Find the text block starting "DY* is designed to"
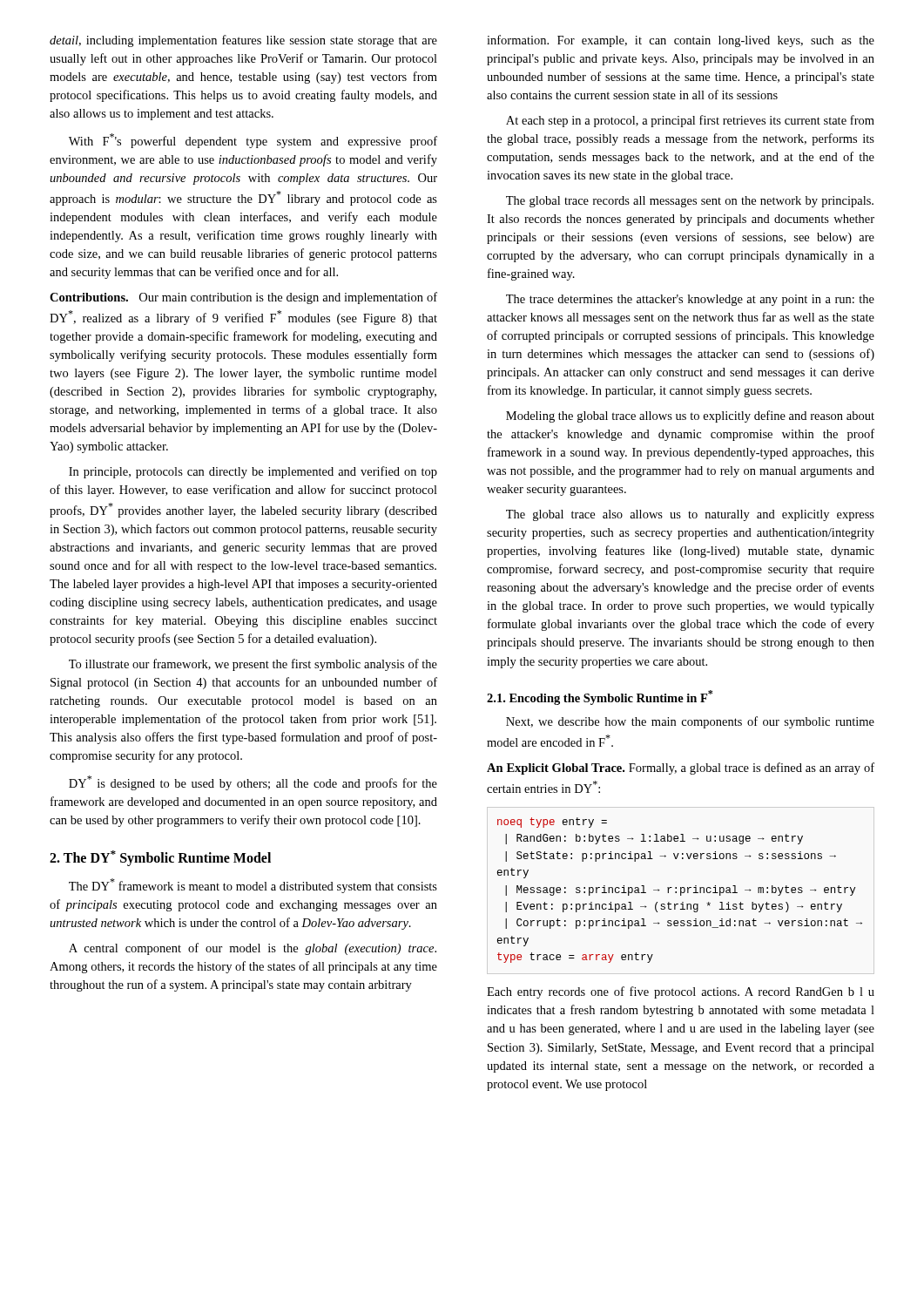The width and height of the screenshot is (924, 1307). pos(243,801)
